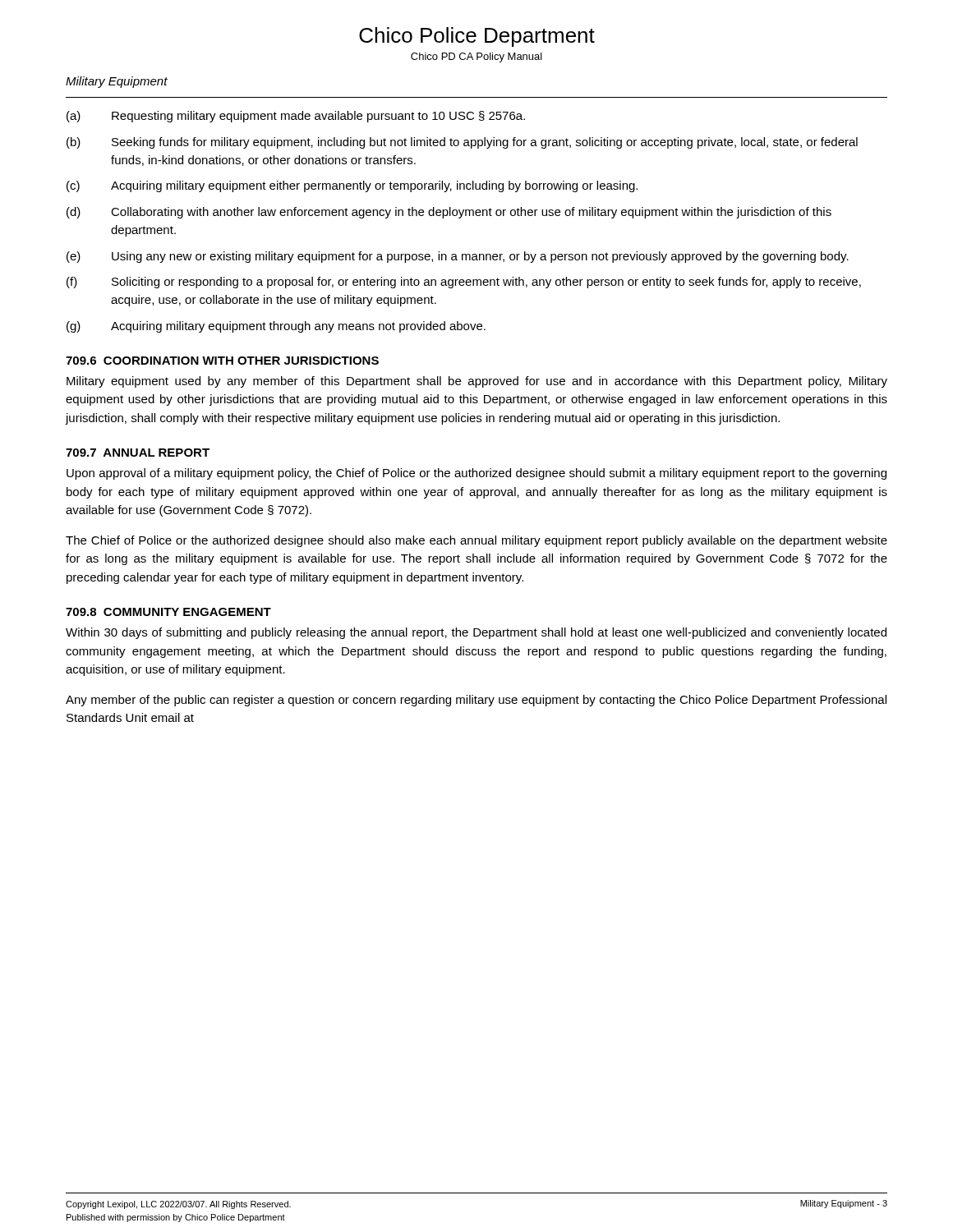Find the element starting "Upon approval of a military"
The height and width of the screenshot is (1232, 953).
[476, 491]
